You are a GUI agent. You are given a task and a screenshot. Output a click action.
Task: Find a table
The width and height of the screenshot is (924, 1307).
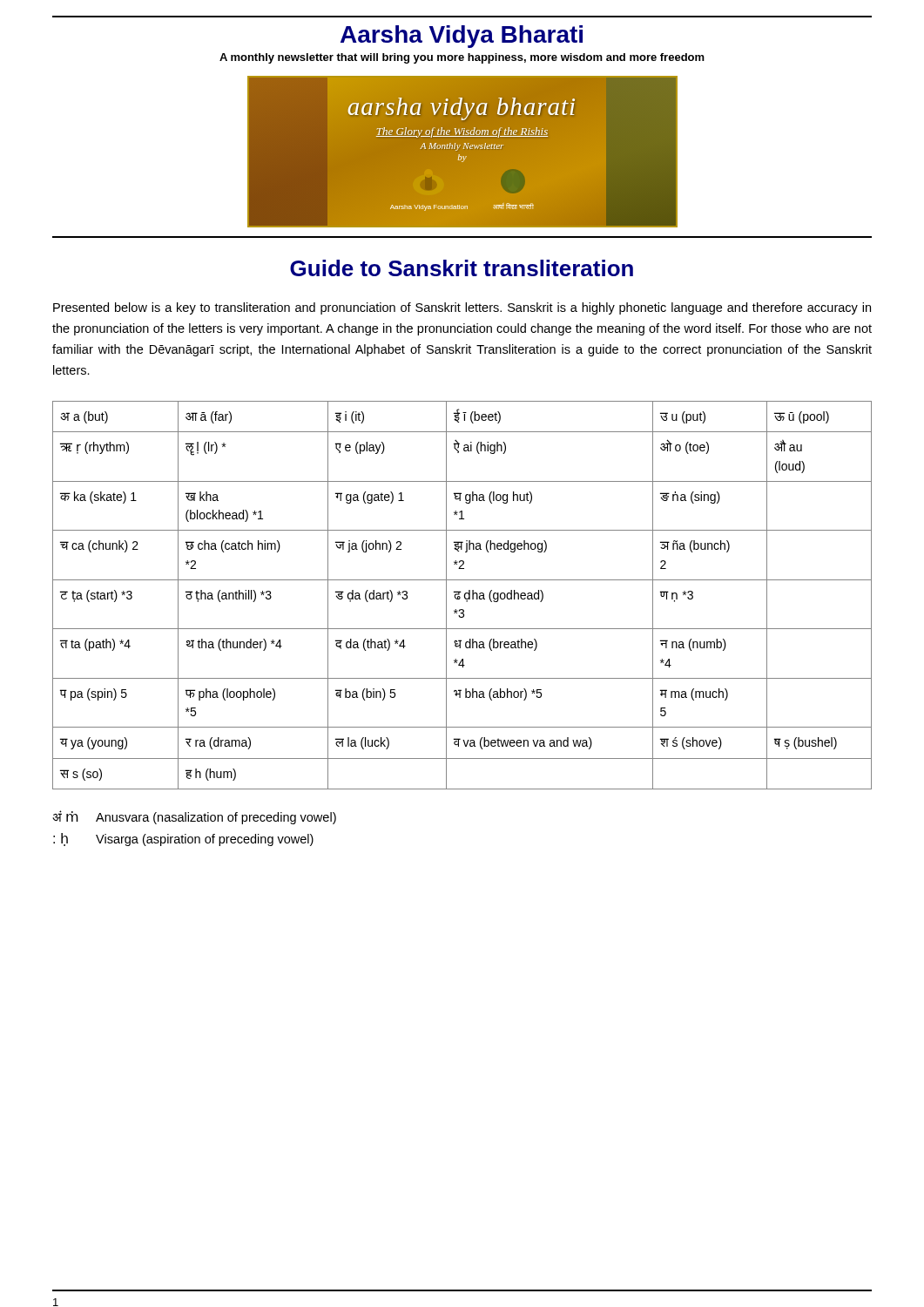coord(462,595)
